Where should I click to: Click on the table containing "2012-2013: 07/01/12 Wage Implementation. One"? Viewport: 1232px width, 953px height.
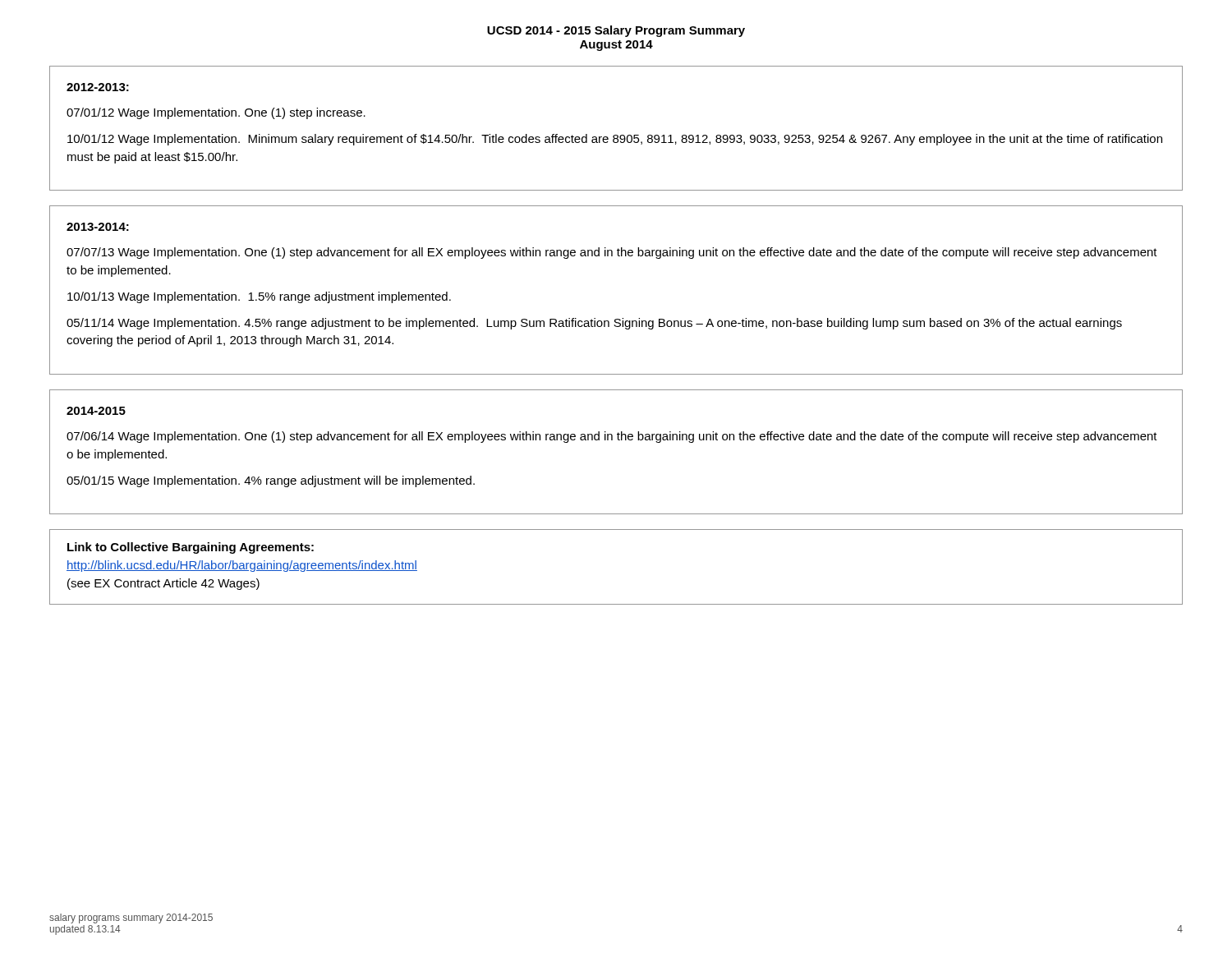coord(616,128)
